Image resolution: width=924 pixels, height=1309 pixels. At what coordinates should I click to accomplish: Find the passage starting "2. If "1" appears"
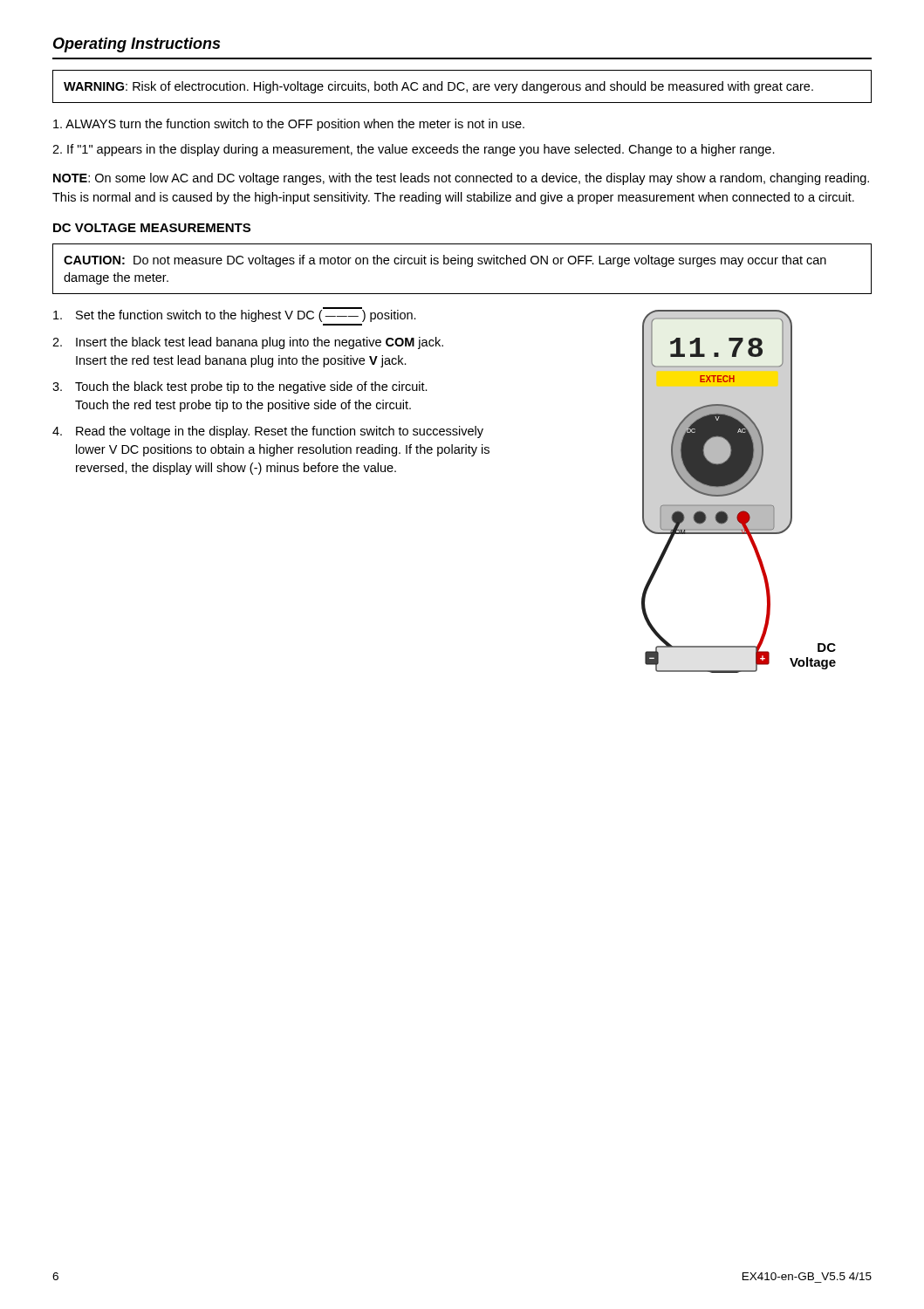coord(414,149)
